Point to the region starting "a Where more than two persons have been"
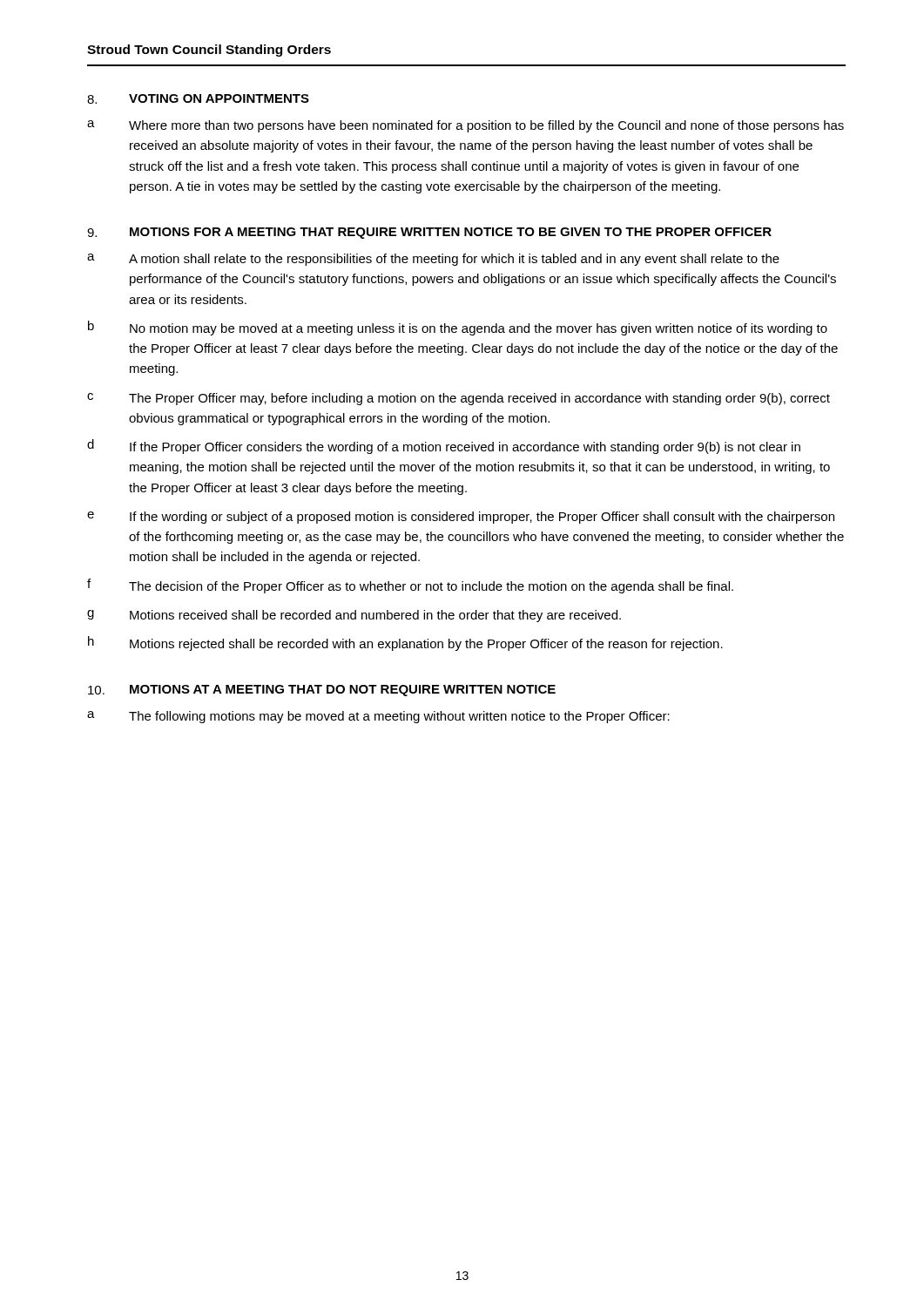The height and width of the screenshot is (1307, 924). point(466,156)
